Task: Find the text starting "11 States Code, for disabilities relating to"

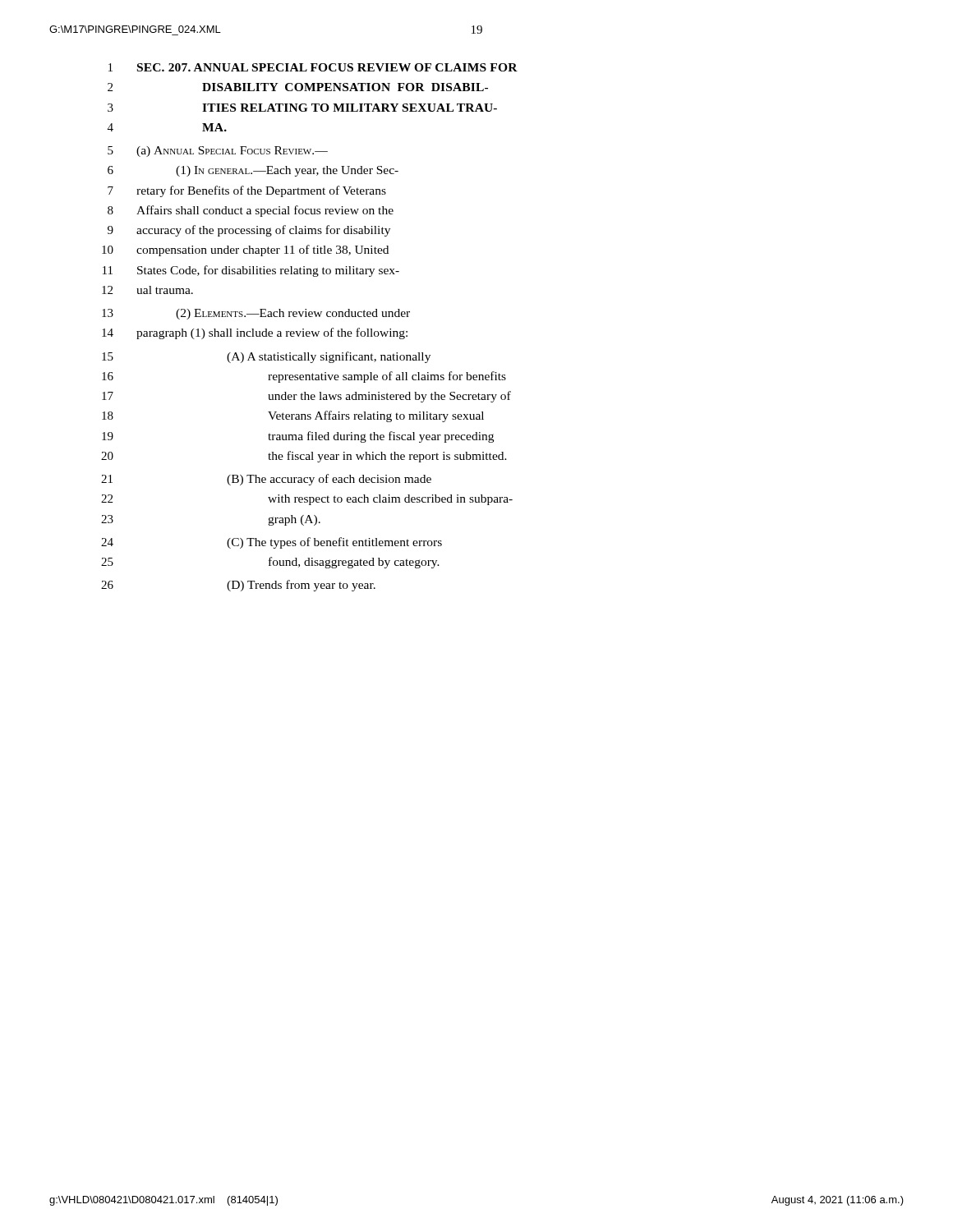Action: [x=251, y=271]
